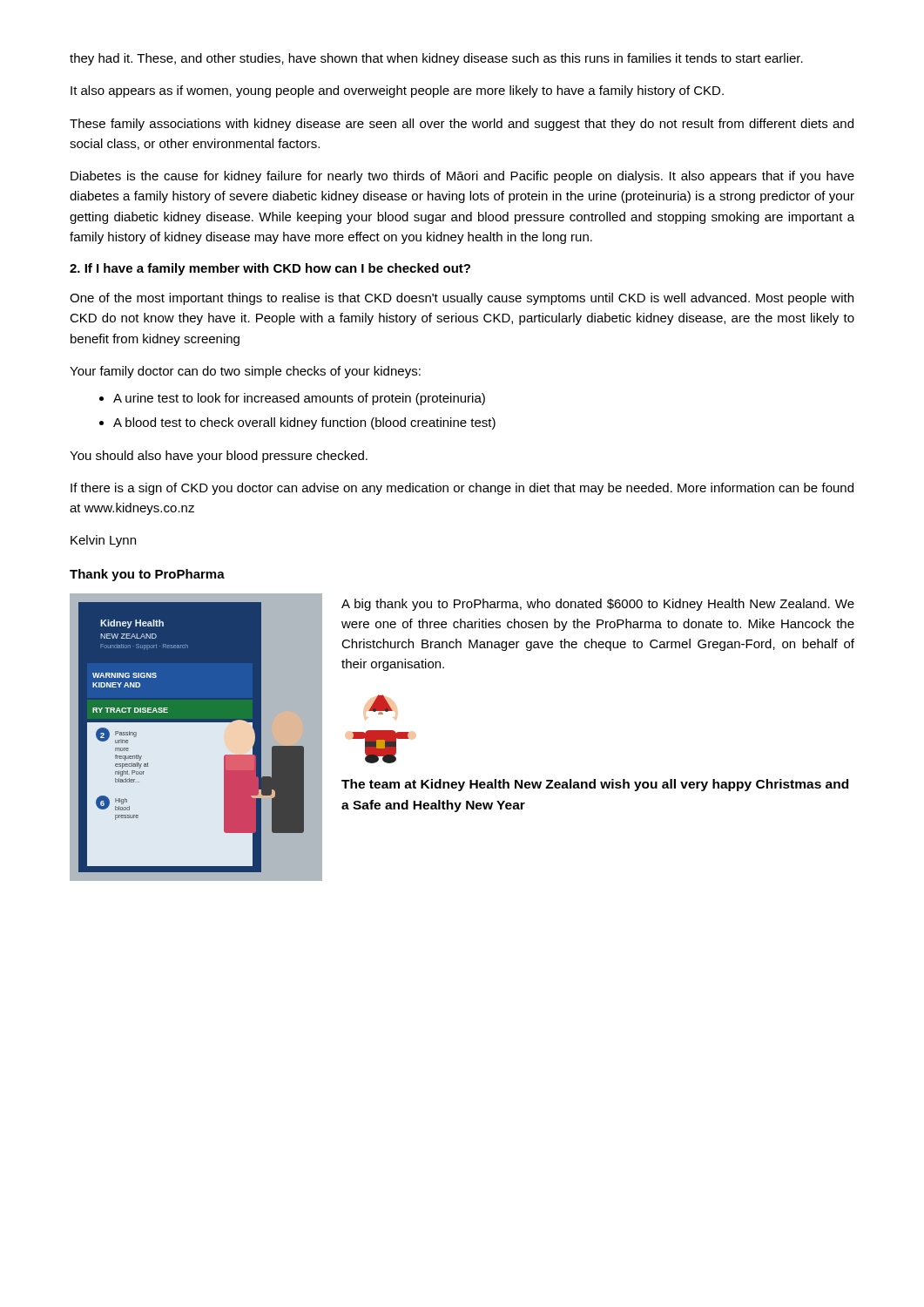This screenshot has height=1307, width=924.
Task: Locate the photo
Action: coord(196,737)
